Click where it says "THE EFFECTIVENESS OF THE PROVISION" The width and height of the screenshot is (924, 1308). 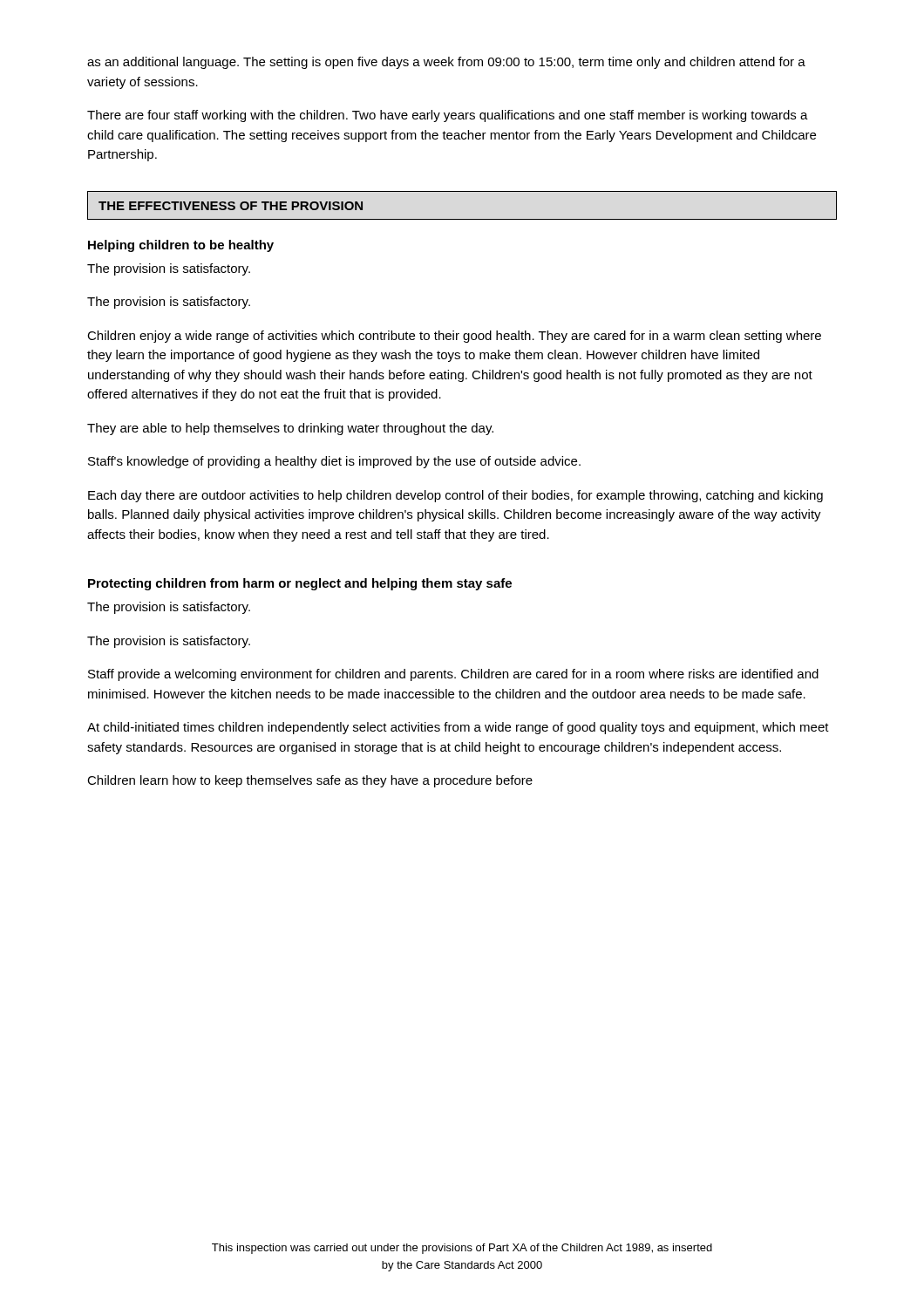[231, 205]
